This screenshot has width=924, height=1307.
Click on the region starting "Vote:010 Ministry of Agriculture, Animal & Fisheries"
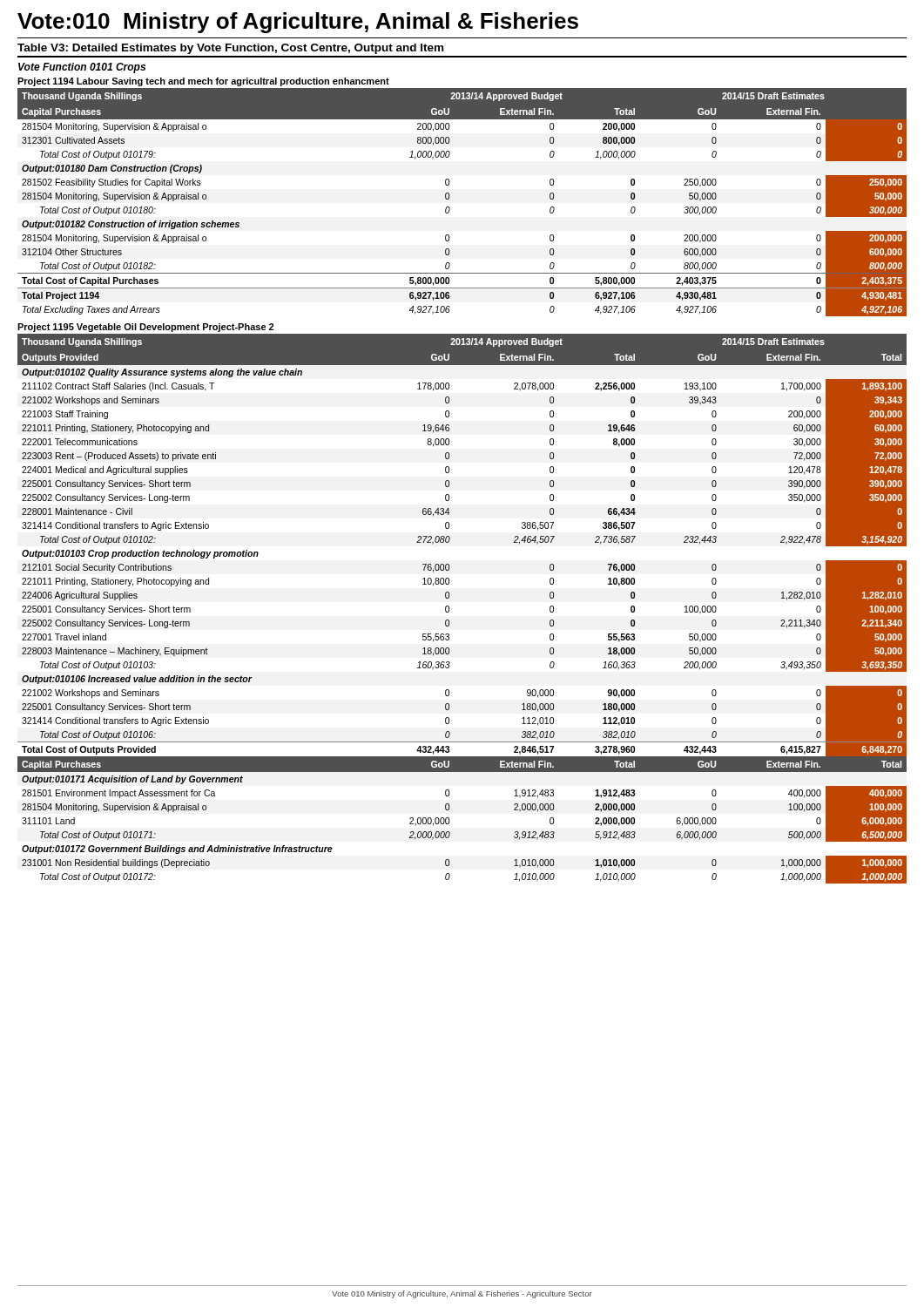[298, 21]
